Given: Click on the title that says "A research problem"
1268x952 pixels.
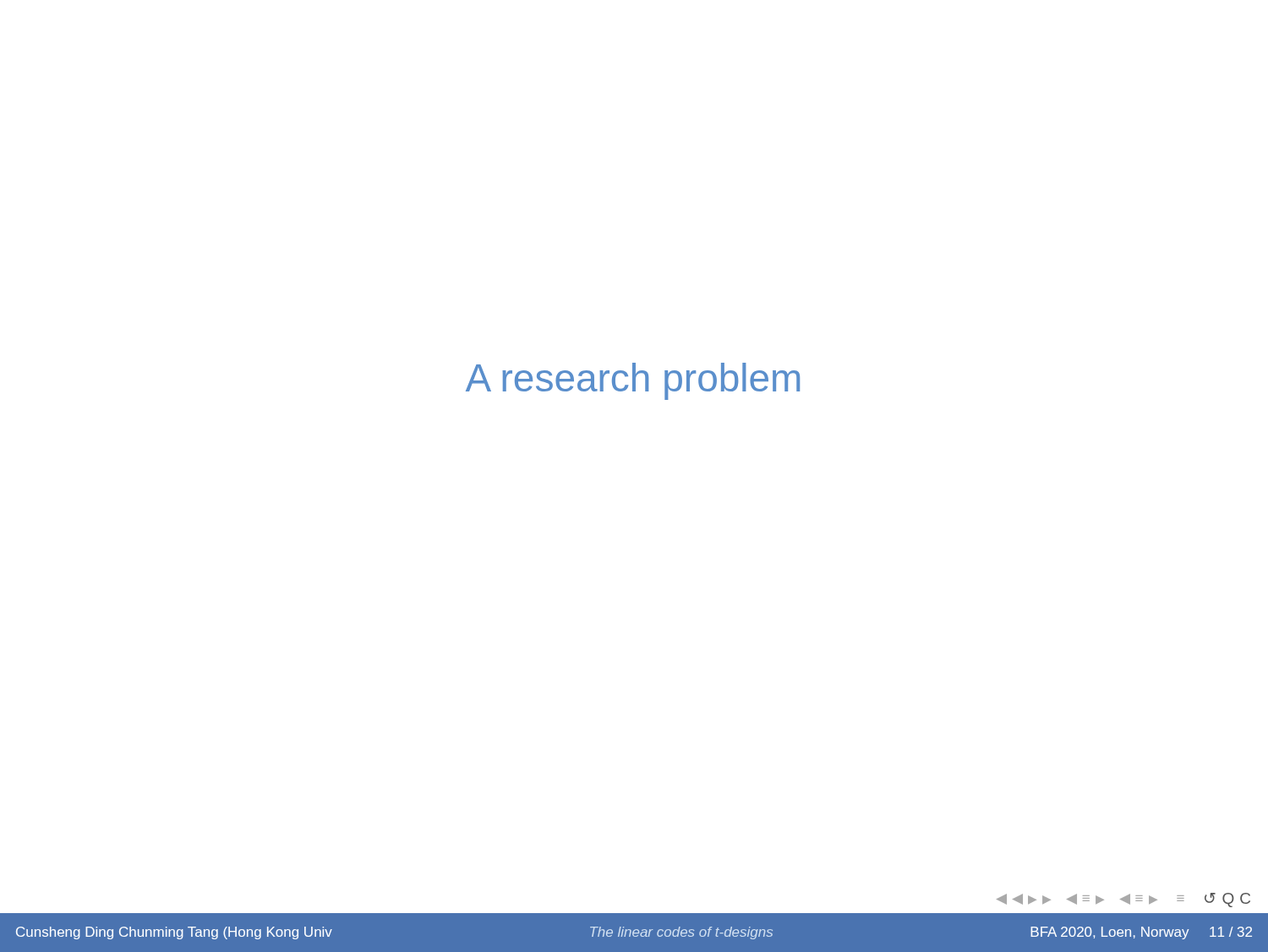Looking at the screenshot, I should pyautogui.click(x=634, y=378).
